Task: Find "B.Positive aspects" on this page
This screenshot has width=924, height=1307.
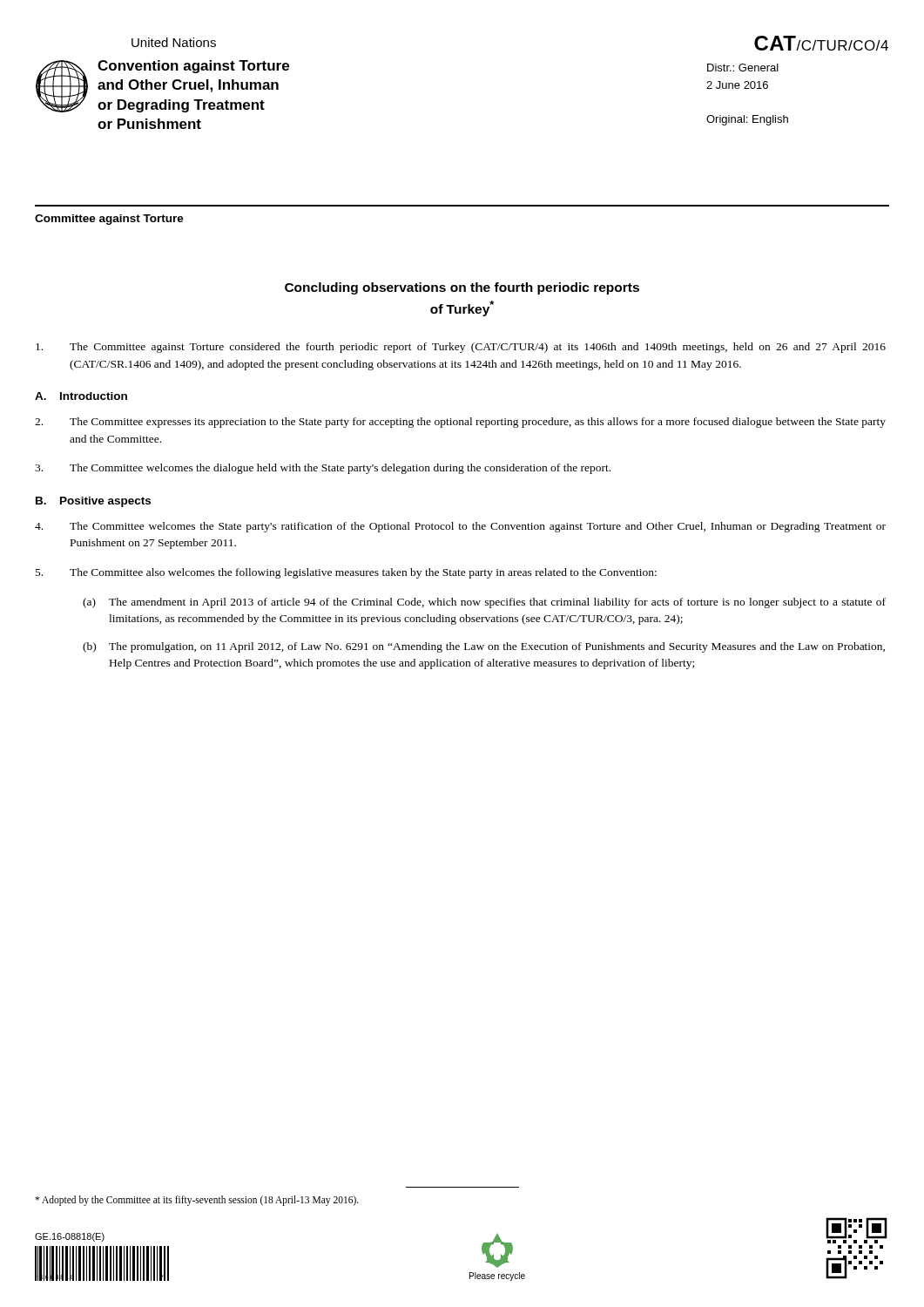Action: point(93,500)
